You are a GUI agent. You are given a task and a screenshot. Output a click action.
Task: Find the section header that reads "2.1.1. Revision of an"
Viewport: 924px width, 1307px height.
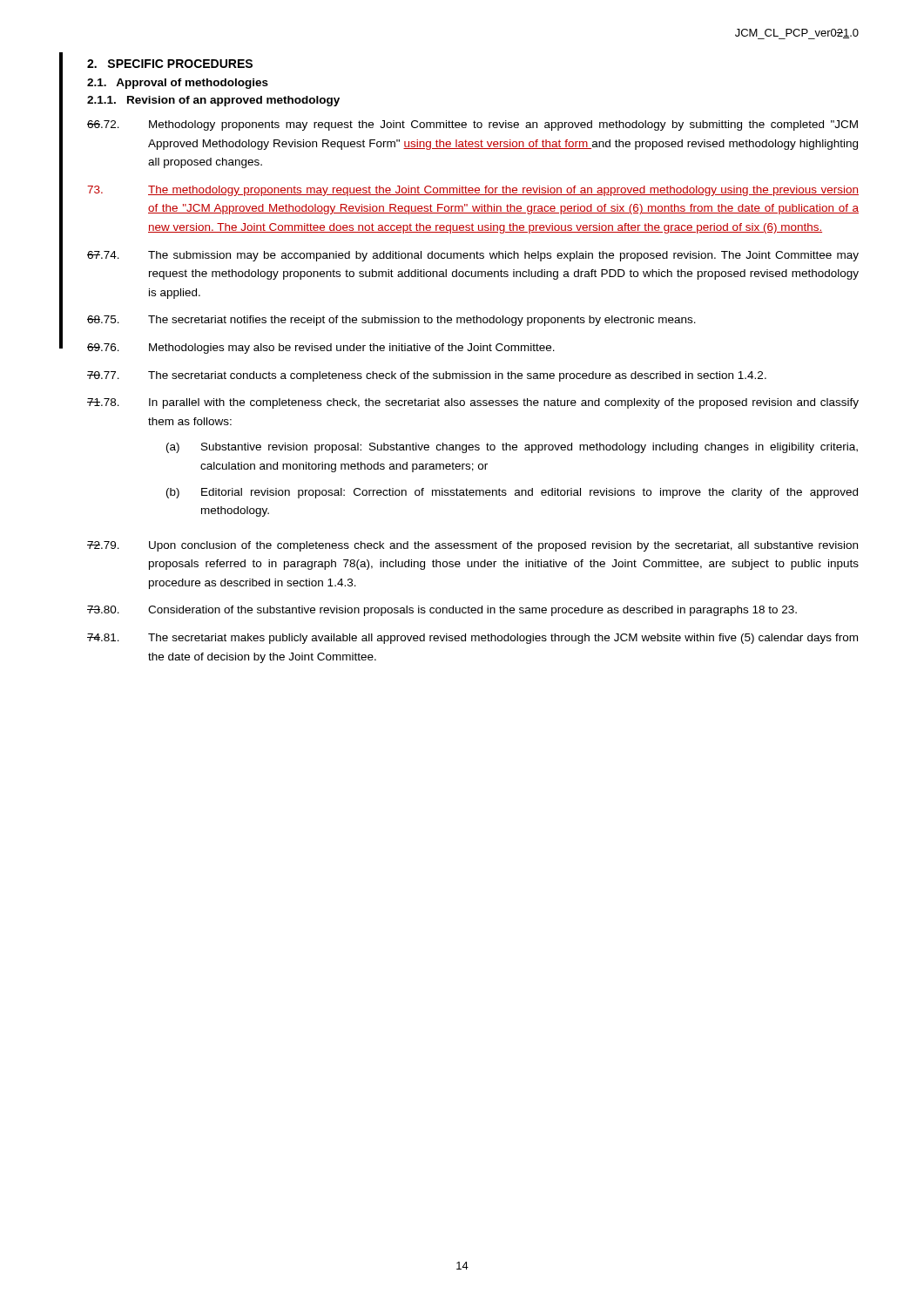coord(214,100)
